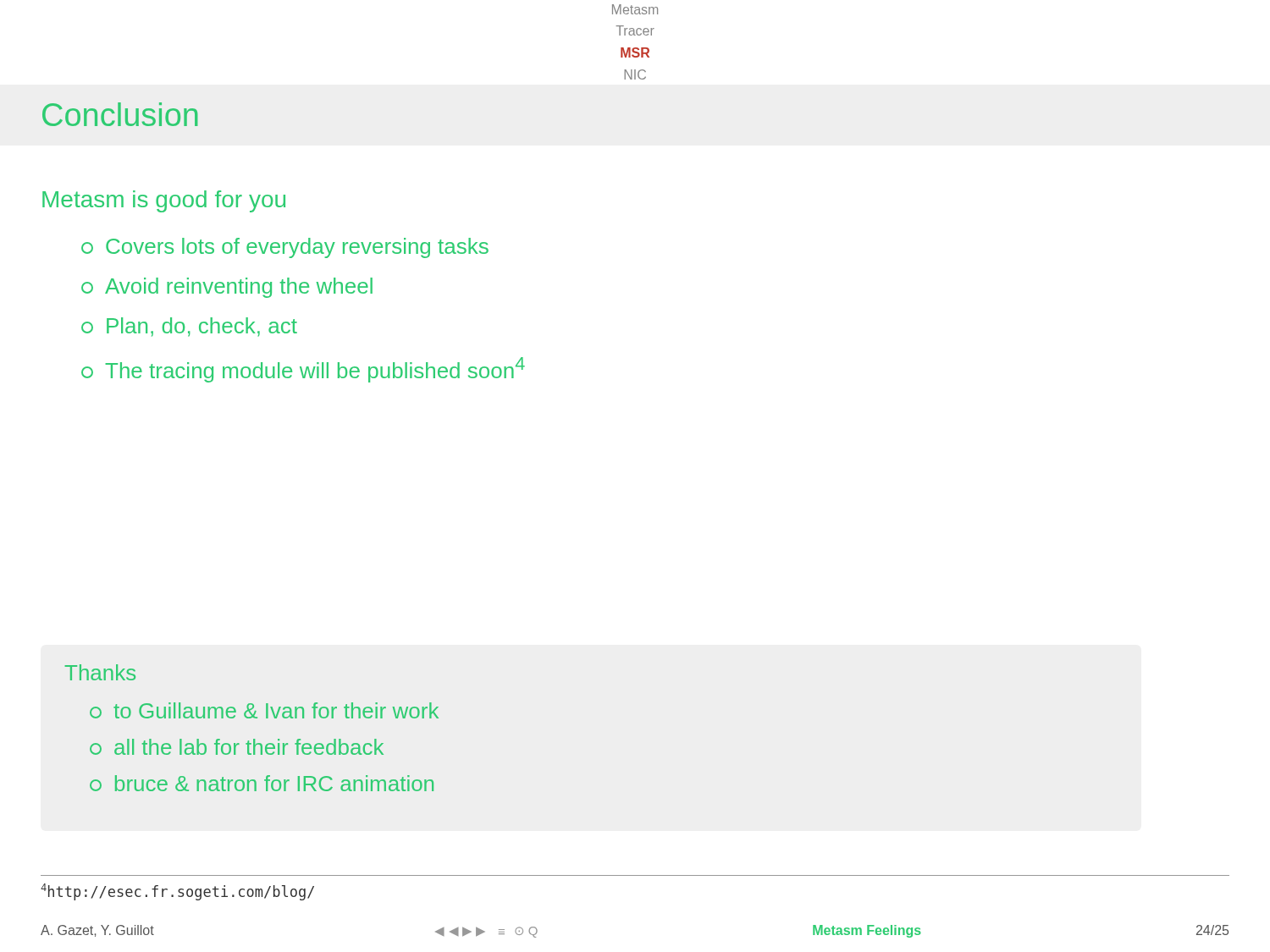Find the footnote
Image resolution: width=1270 pixels, height=952 pixels.
tap(178, 892)
